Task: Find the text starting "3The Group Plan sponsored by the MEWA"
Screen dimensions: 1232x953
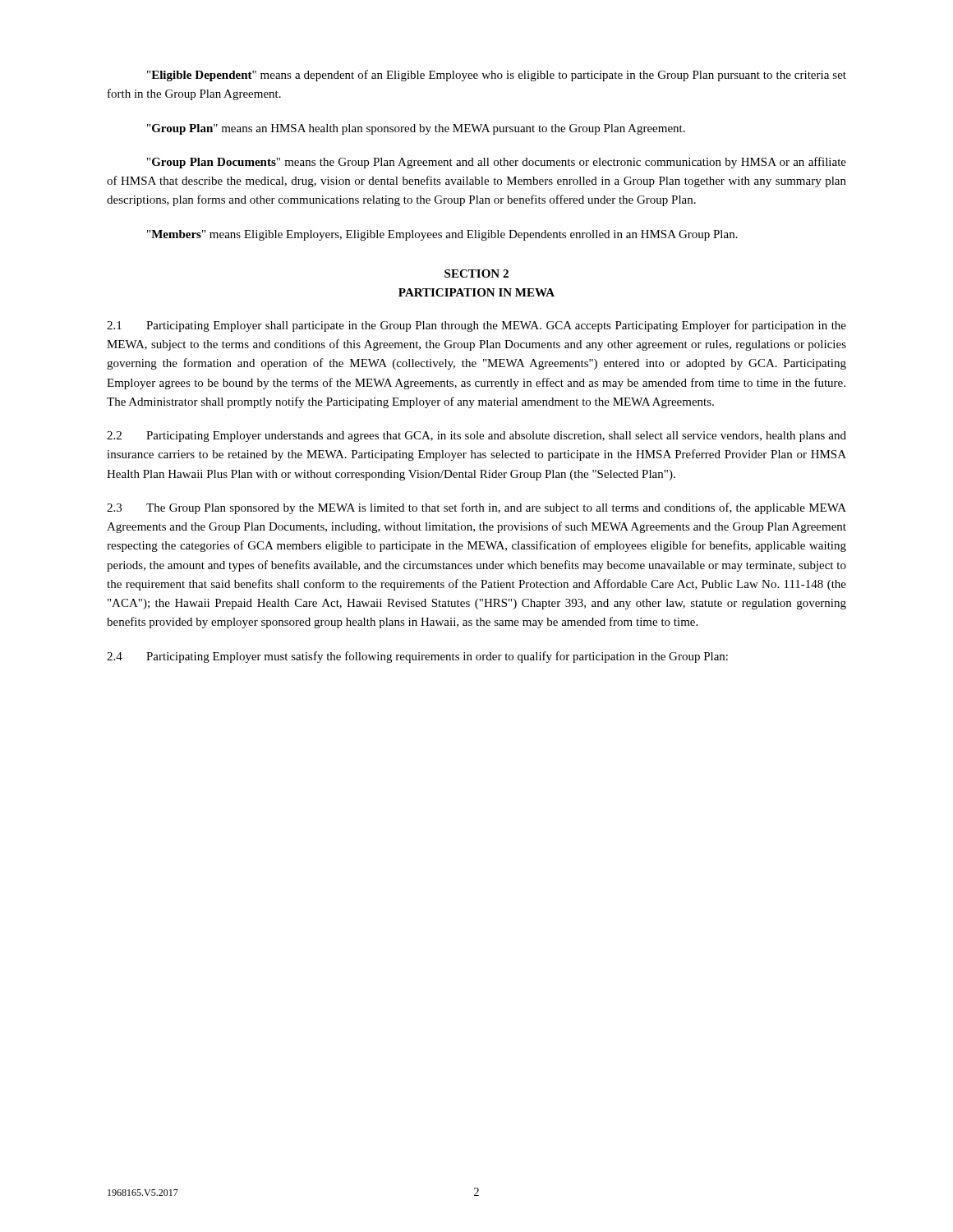Action: point(476,563)
